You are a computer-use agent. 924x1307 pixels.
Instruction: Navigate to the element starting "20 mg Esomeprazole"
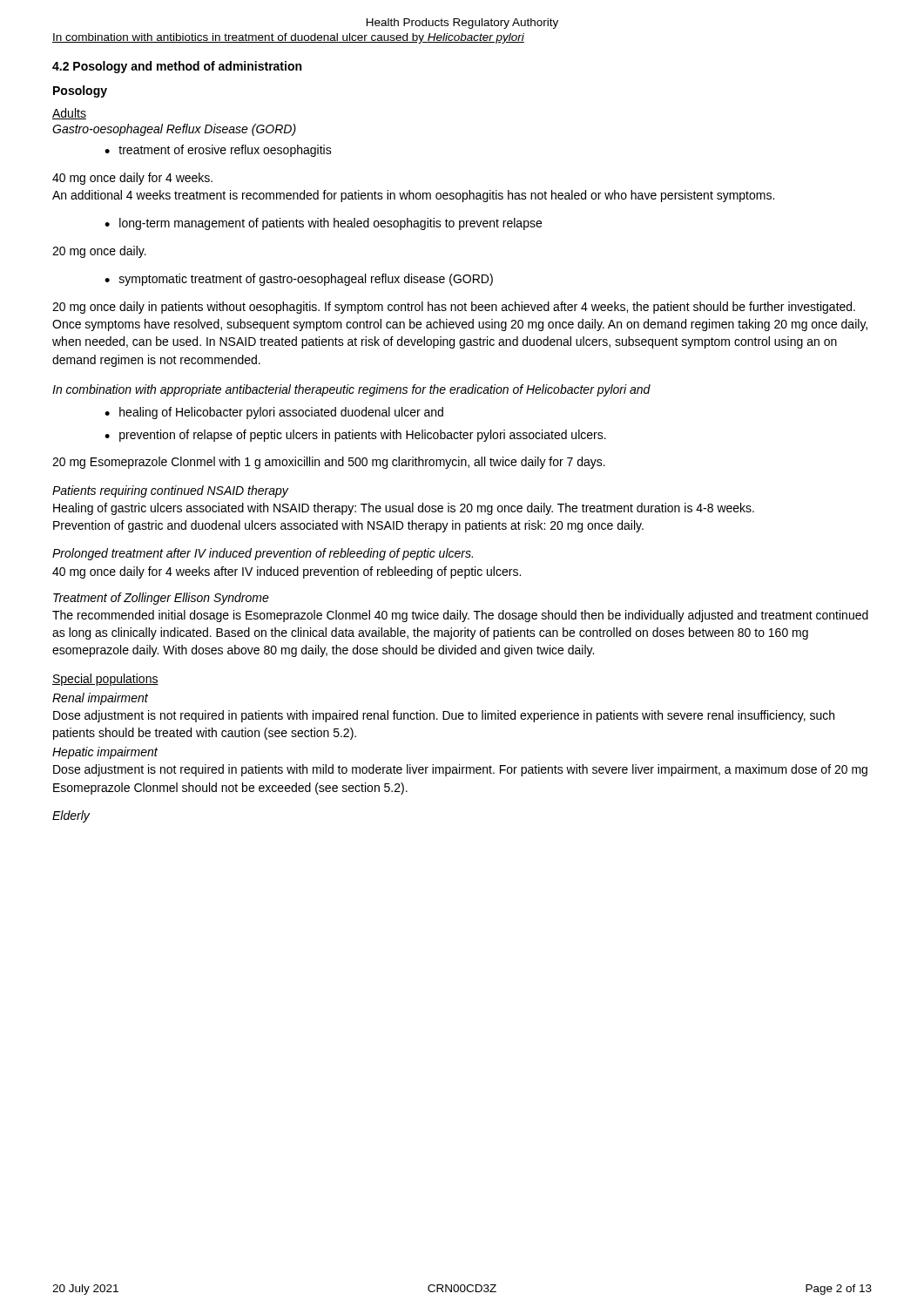(x=329, y=462)
